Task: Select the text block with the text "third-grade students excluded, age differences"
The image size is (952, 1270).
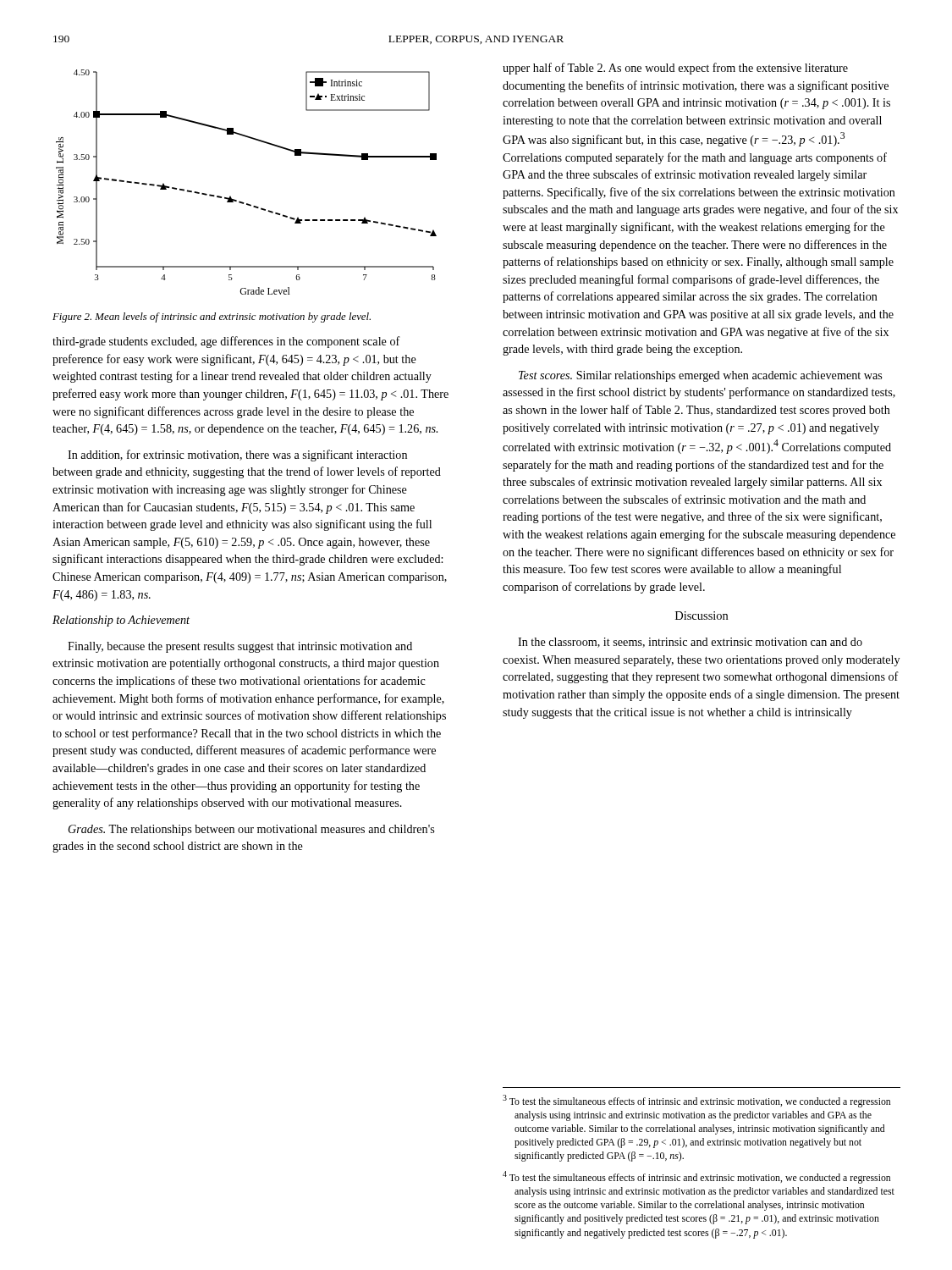Action: [251, 468]
